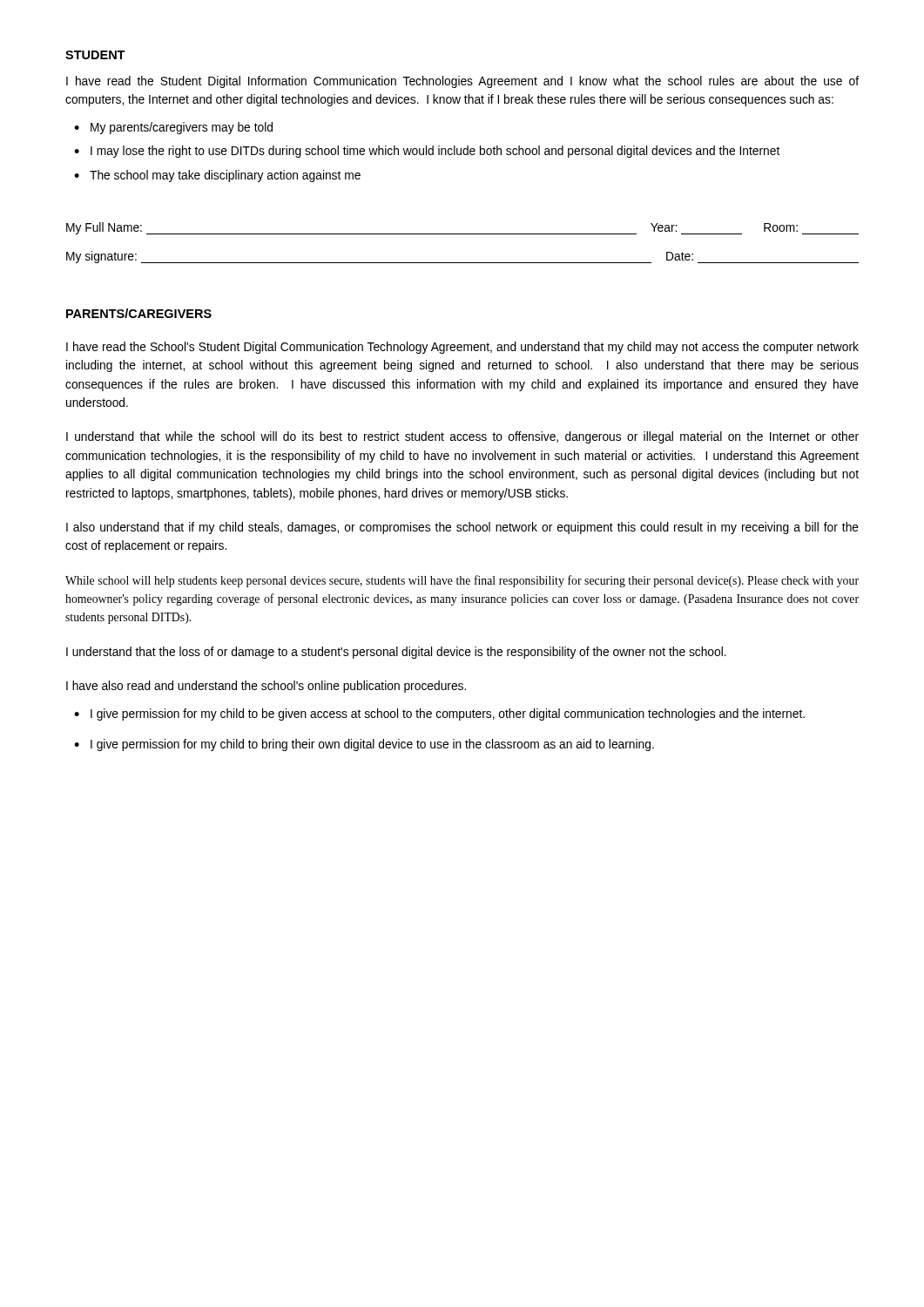Point to the passage starting "I understand that while the"
This screenshot has width=924, height=1307.
tap(462, 465)
